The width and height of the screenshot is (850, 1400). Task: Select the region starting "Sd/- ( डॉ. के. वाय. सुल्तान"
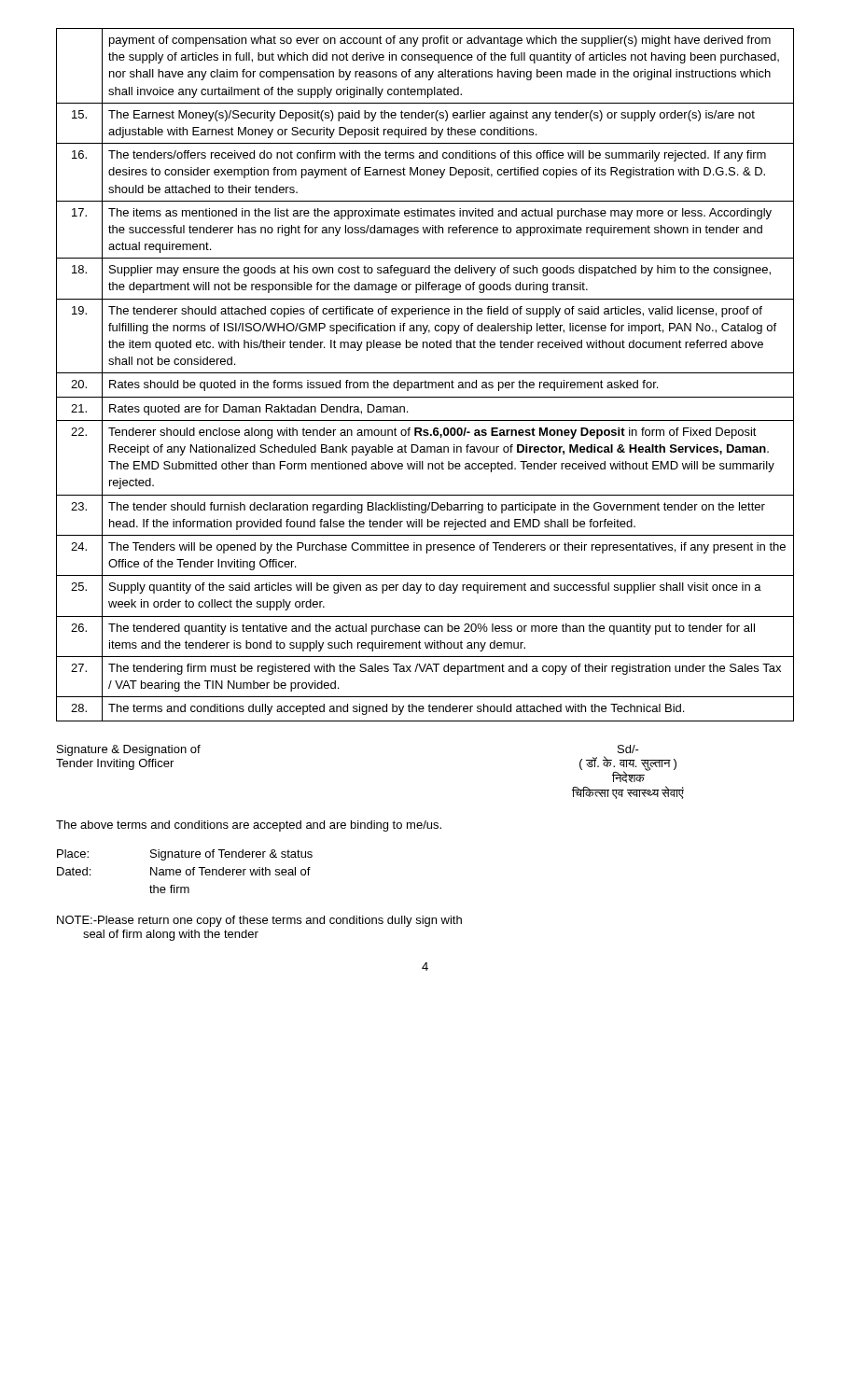(x=628, y=770)
